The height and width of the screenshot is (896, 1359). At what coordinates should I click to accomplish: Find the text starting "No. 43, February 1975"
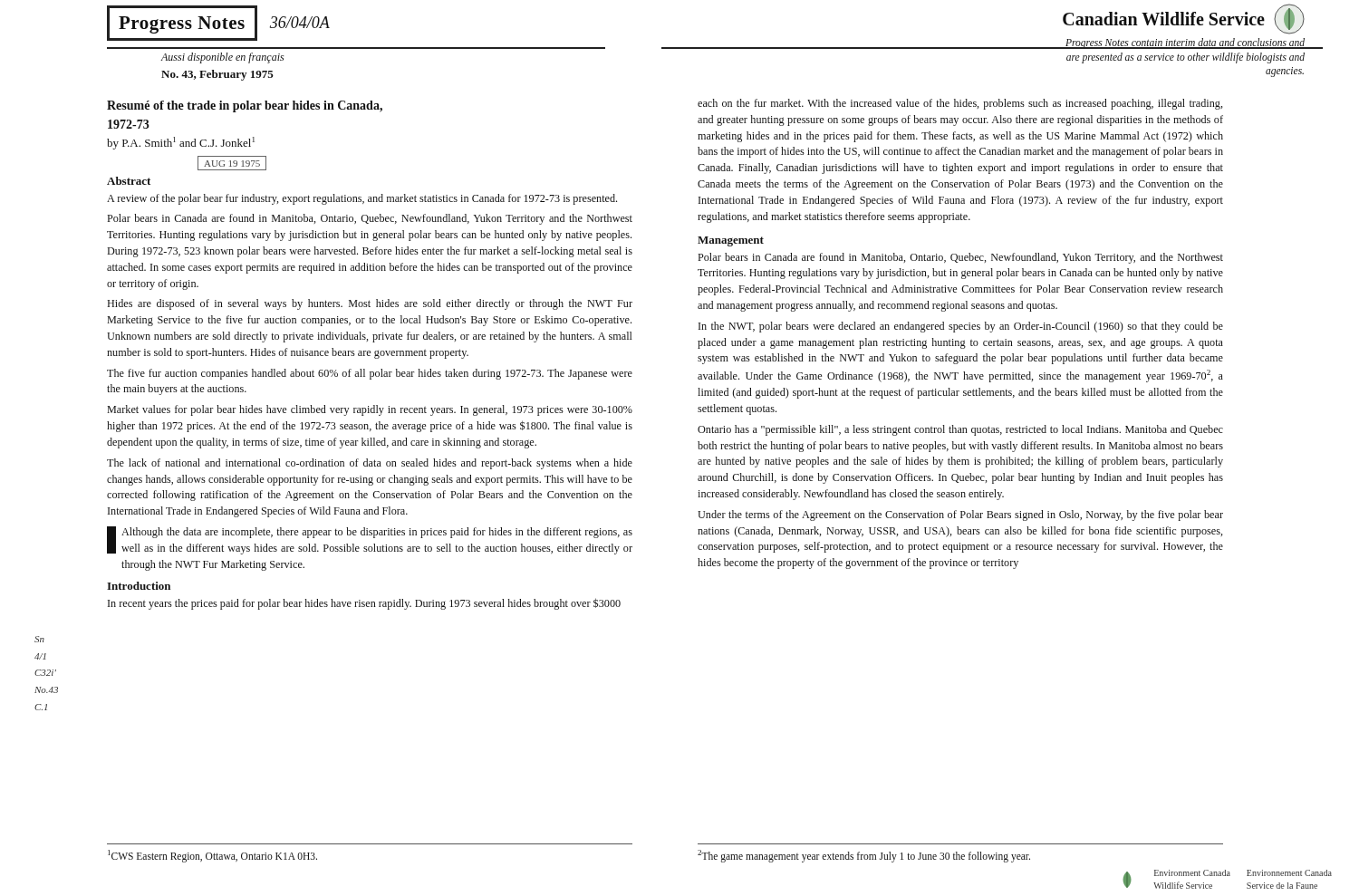click(217, 74)
